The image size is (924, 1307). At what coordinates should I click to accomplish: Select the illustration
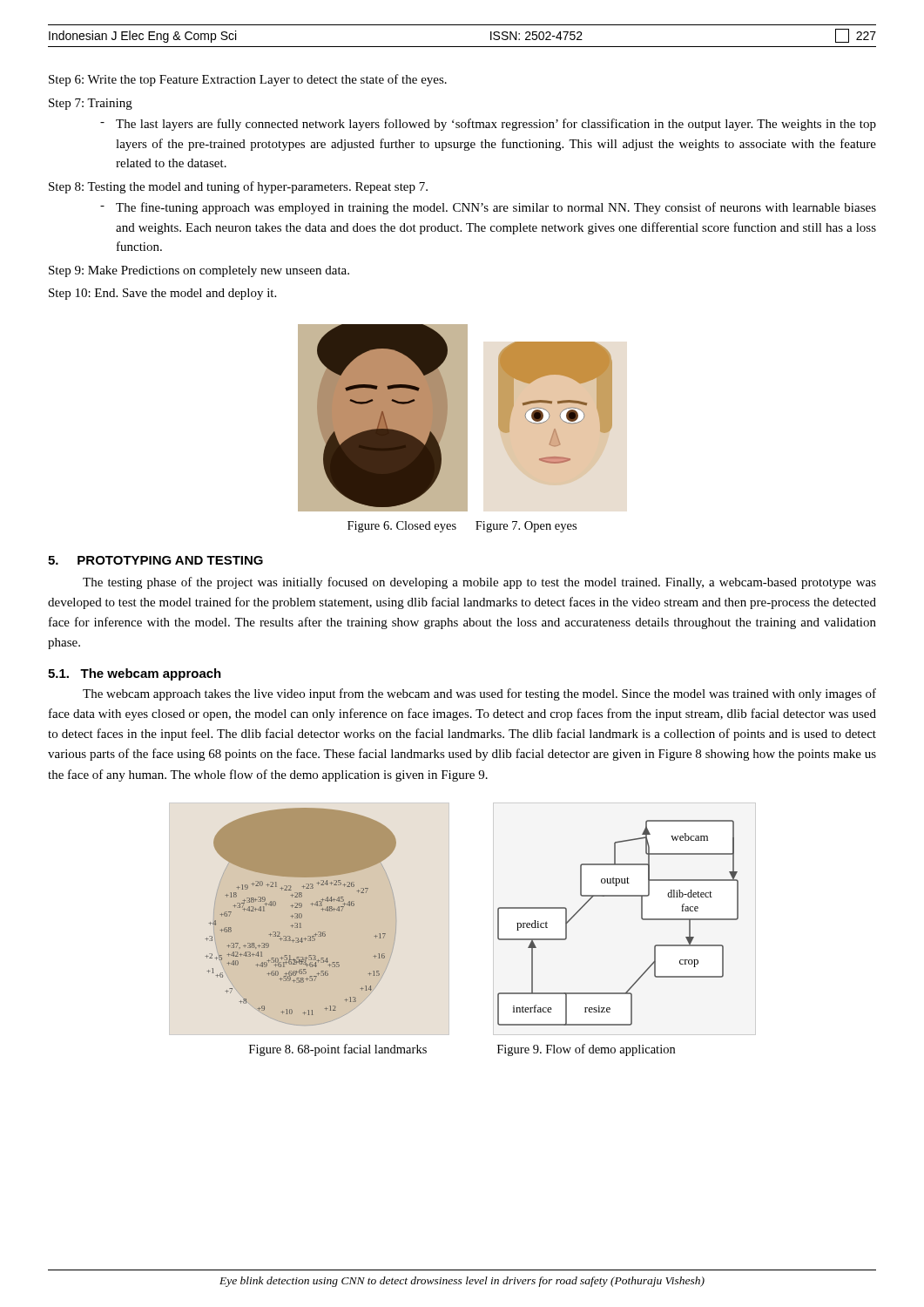(309, 919)
